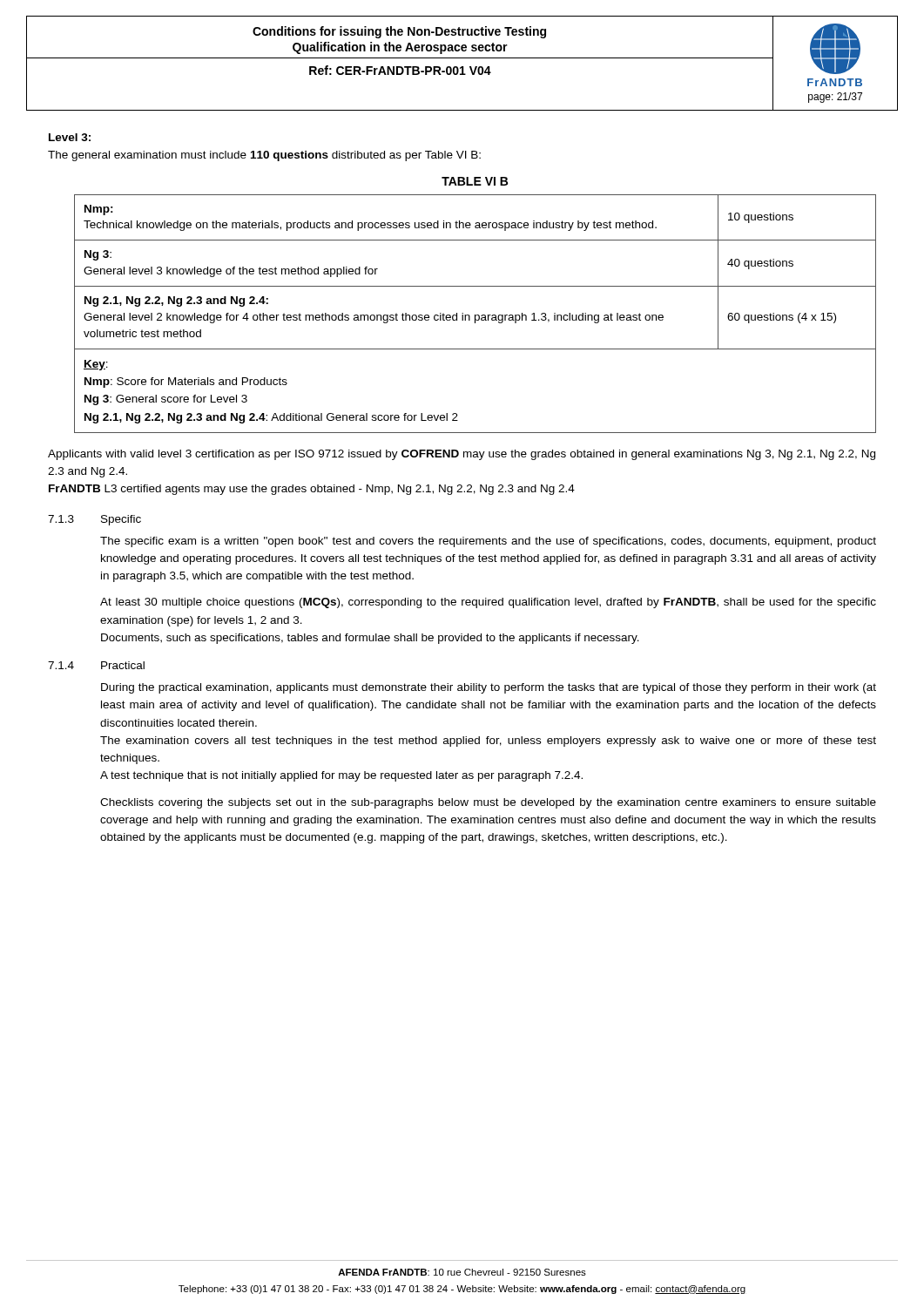Navigate to the block starting "Applicants with valid level 3 certification as per"

[462, 455]
